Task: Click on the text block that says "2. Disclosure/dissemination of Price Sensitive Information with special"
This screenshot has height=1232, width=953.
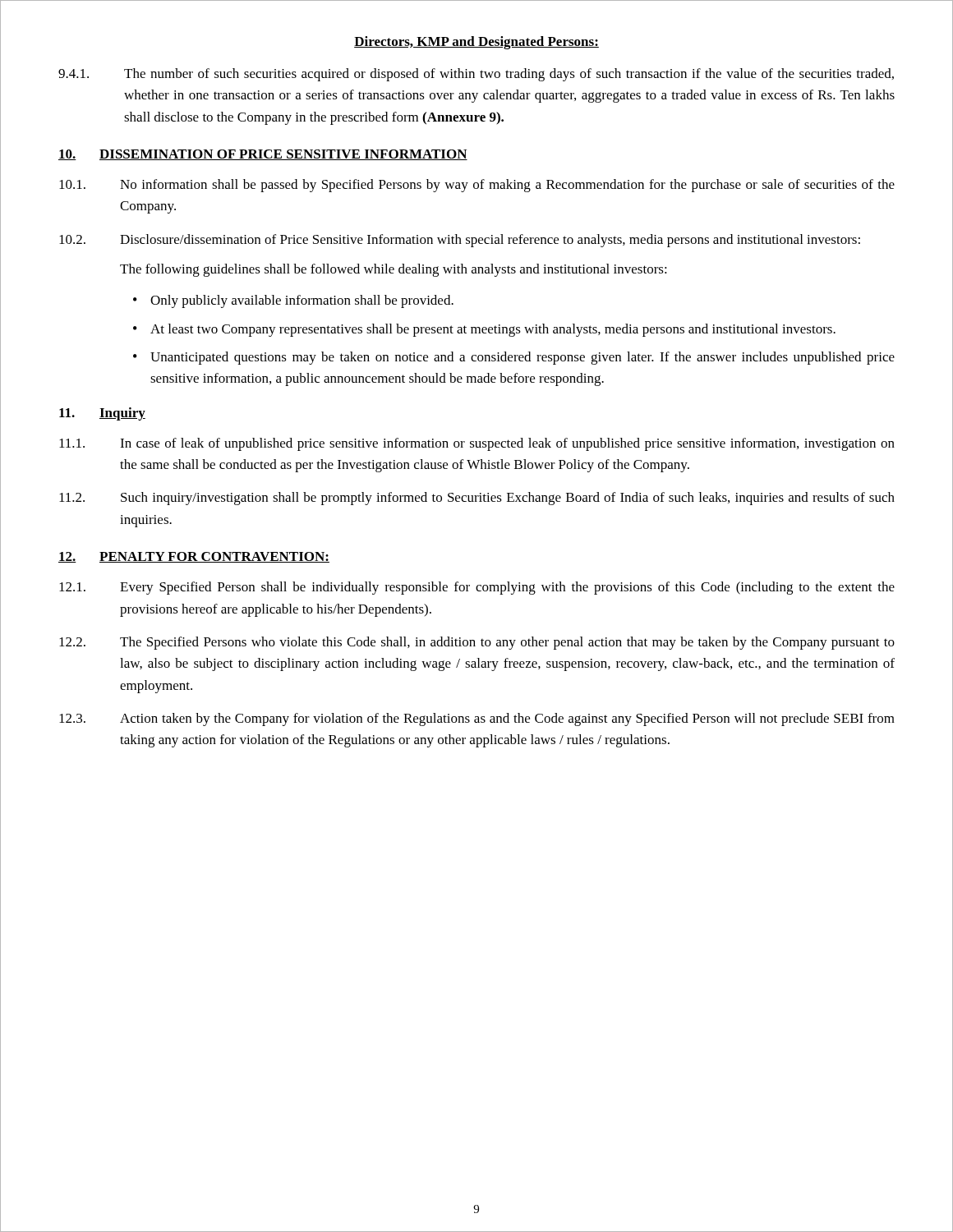Action: tap(476, 240)
